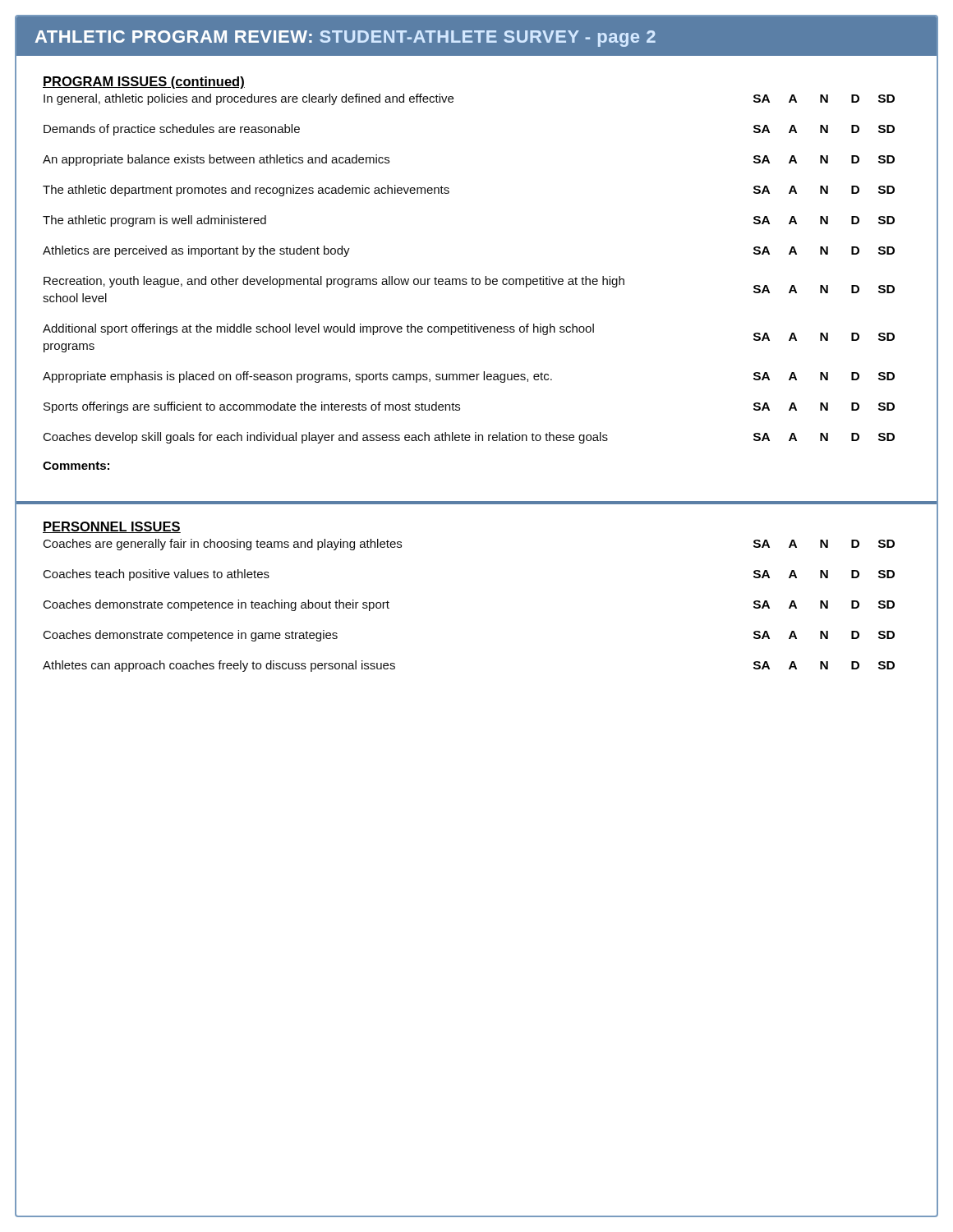953x1232 pixels.
Task: Locate the list item containing "The athletic program is well administered"
Action: pos(151,221)
